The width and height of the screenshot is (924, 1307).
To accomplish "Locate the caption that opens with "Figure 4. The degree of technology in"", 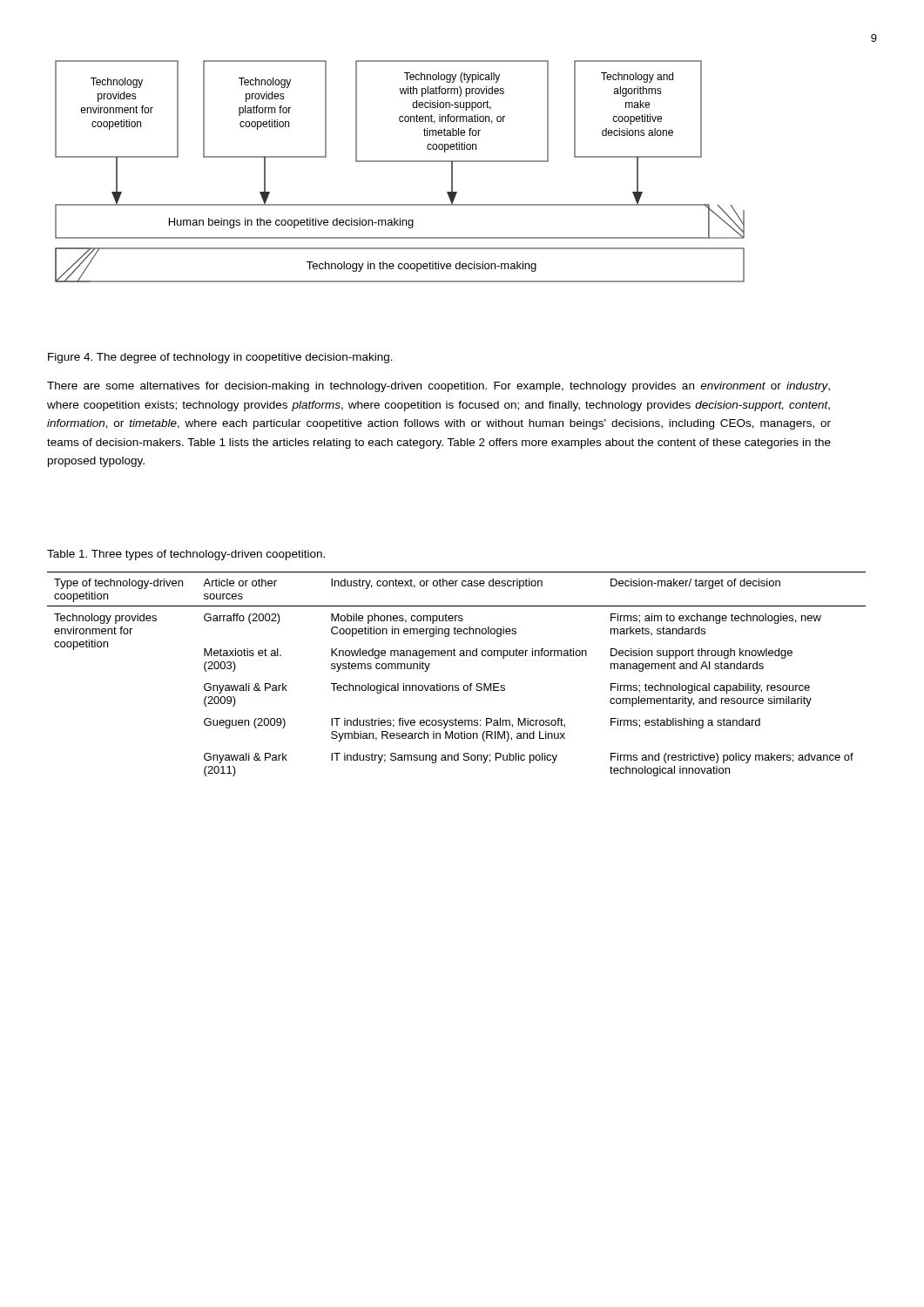I will (x=220, y=357).
